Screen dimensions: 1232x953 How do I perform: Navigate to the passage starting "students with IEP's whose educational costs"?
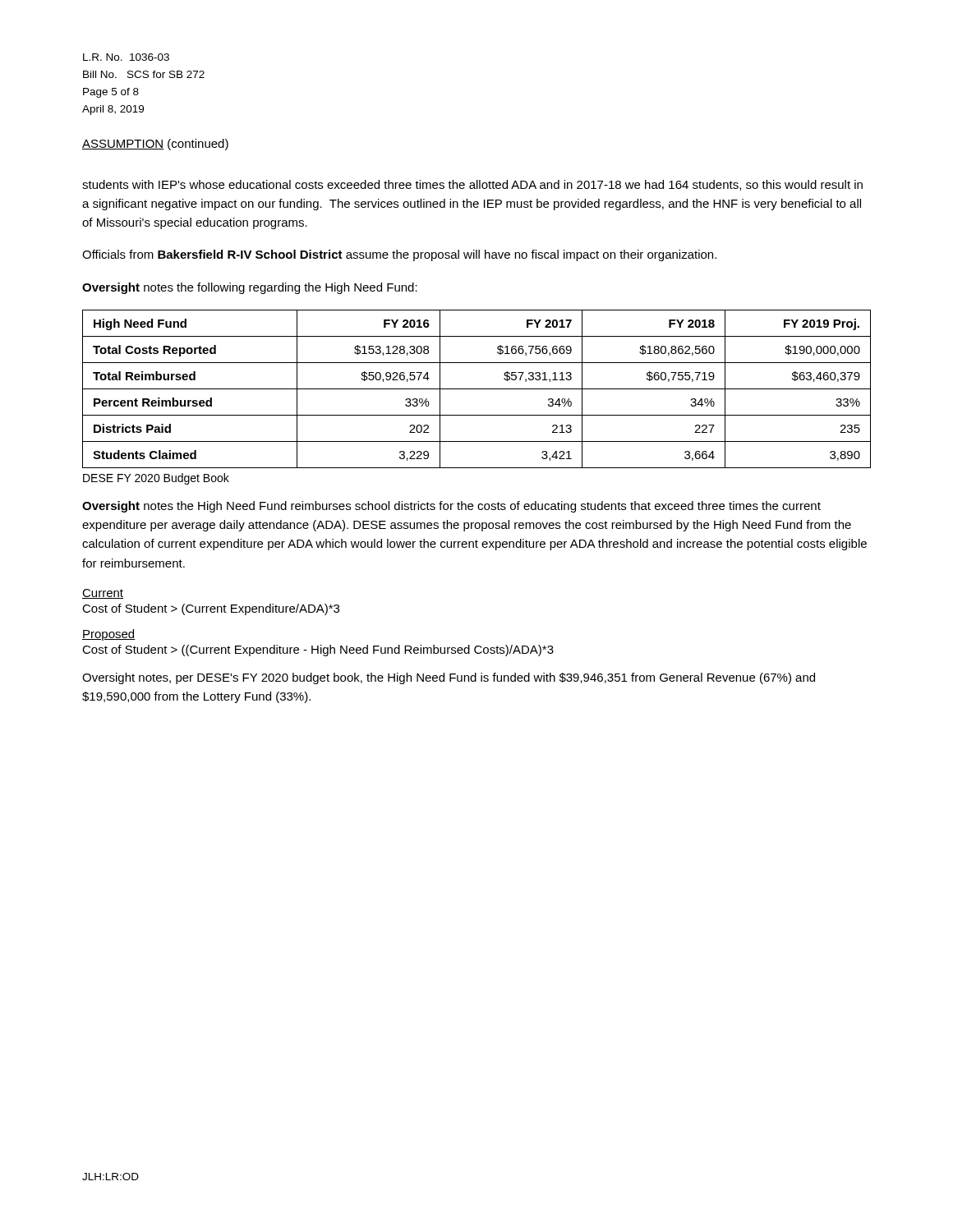coord(473,203)
